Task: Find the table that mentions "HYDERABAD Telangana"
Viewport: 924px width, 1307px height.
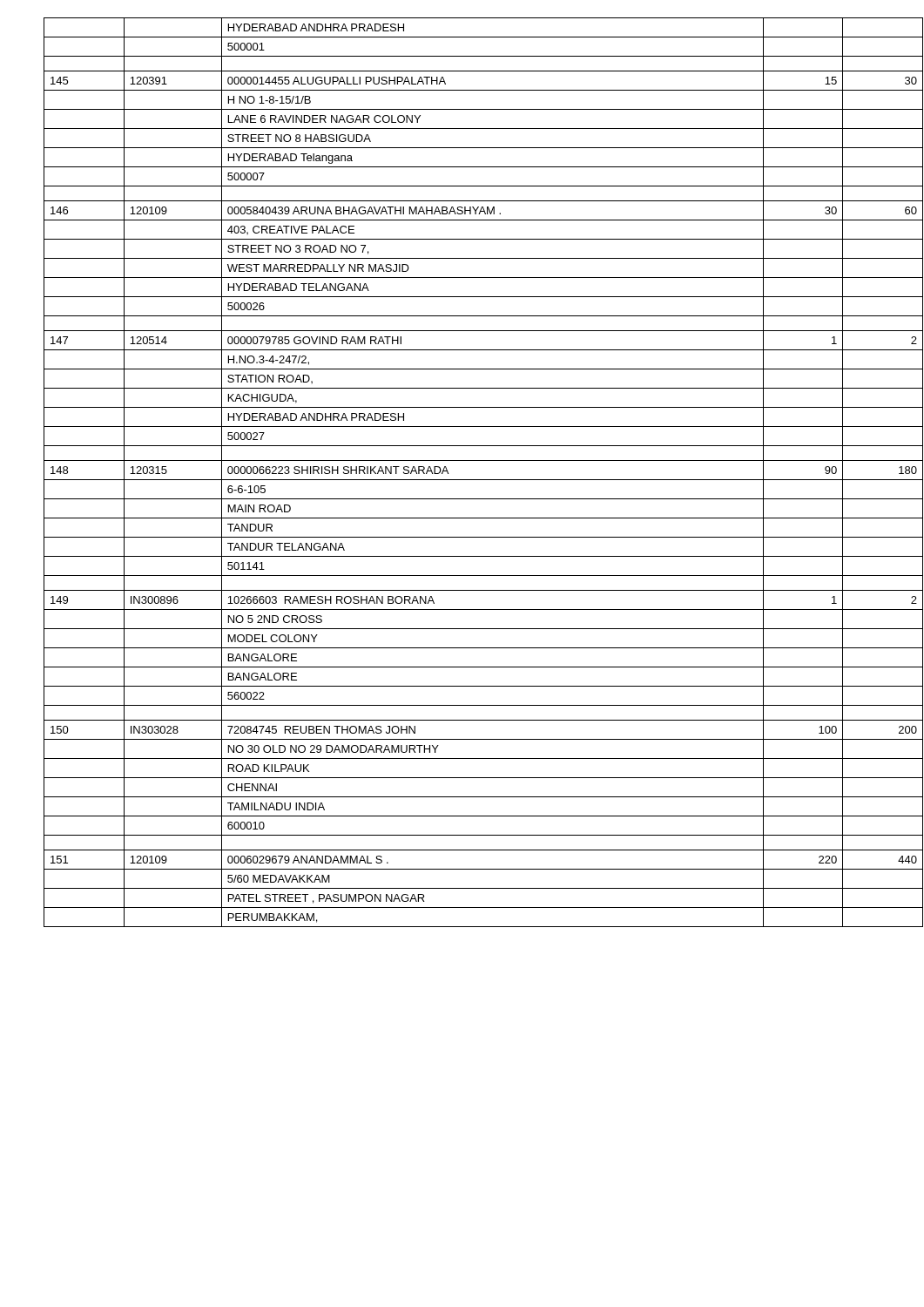Action: 462,472
